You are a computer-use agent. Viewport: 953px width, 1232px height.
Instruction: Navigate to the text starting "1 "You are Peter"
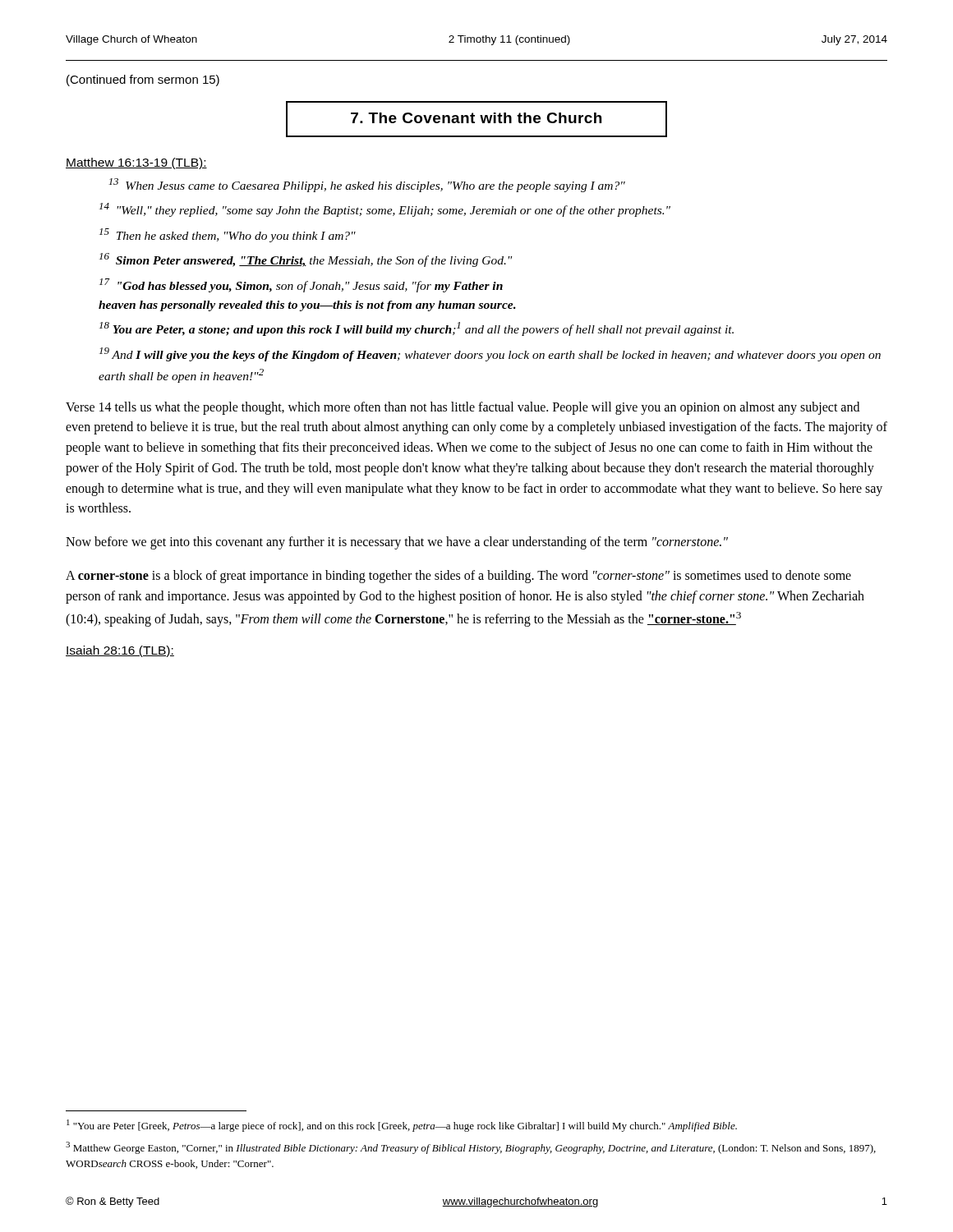402,1124
